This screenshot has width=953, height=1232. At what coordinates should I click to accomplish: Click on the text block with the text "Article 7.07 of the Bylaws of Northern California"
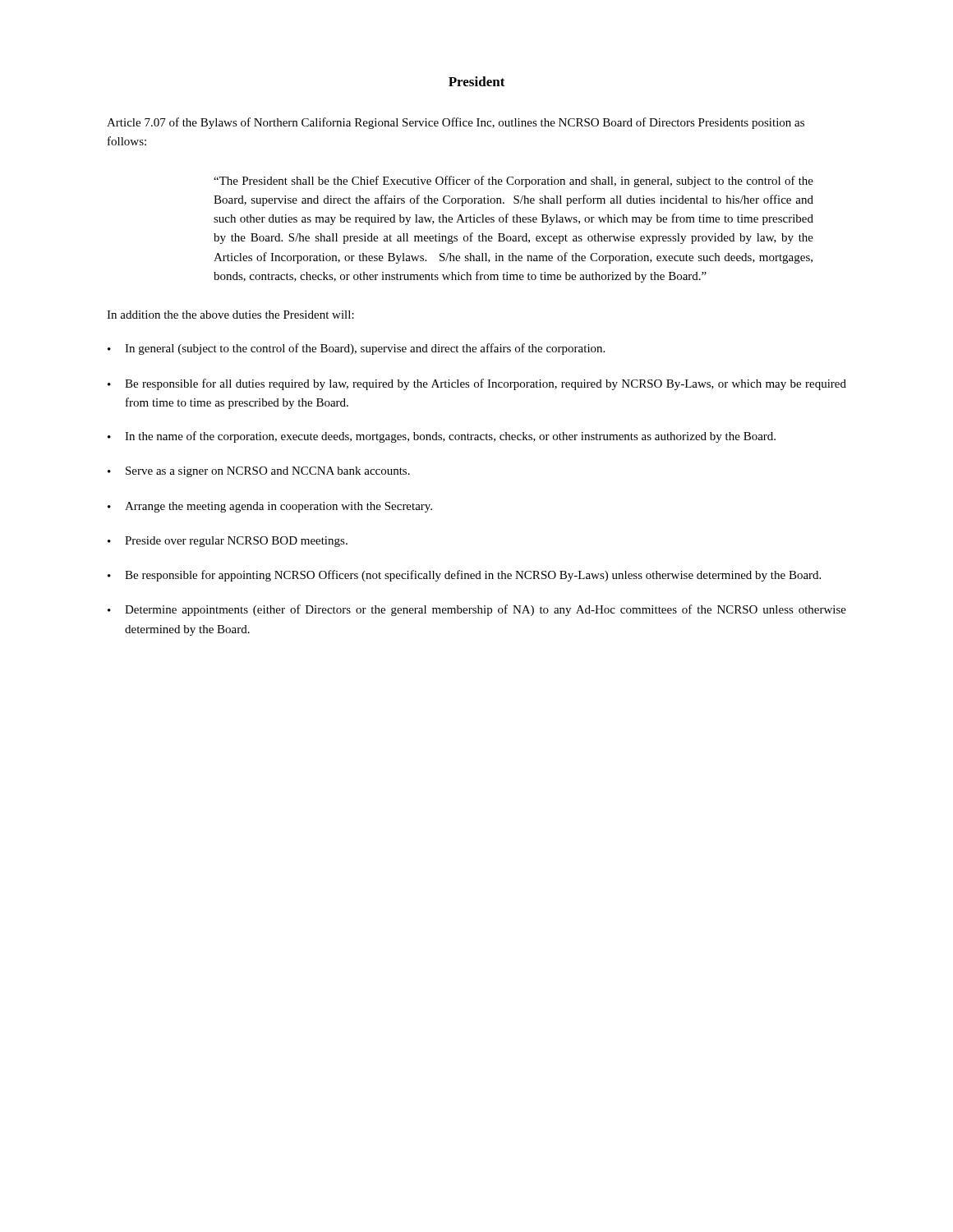(456, 132)
